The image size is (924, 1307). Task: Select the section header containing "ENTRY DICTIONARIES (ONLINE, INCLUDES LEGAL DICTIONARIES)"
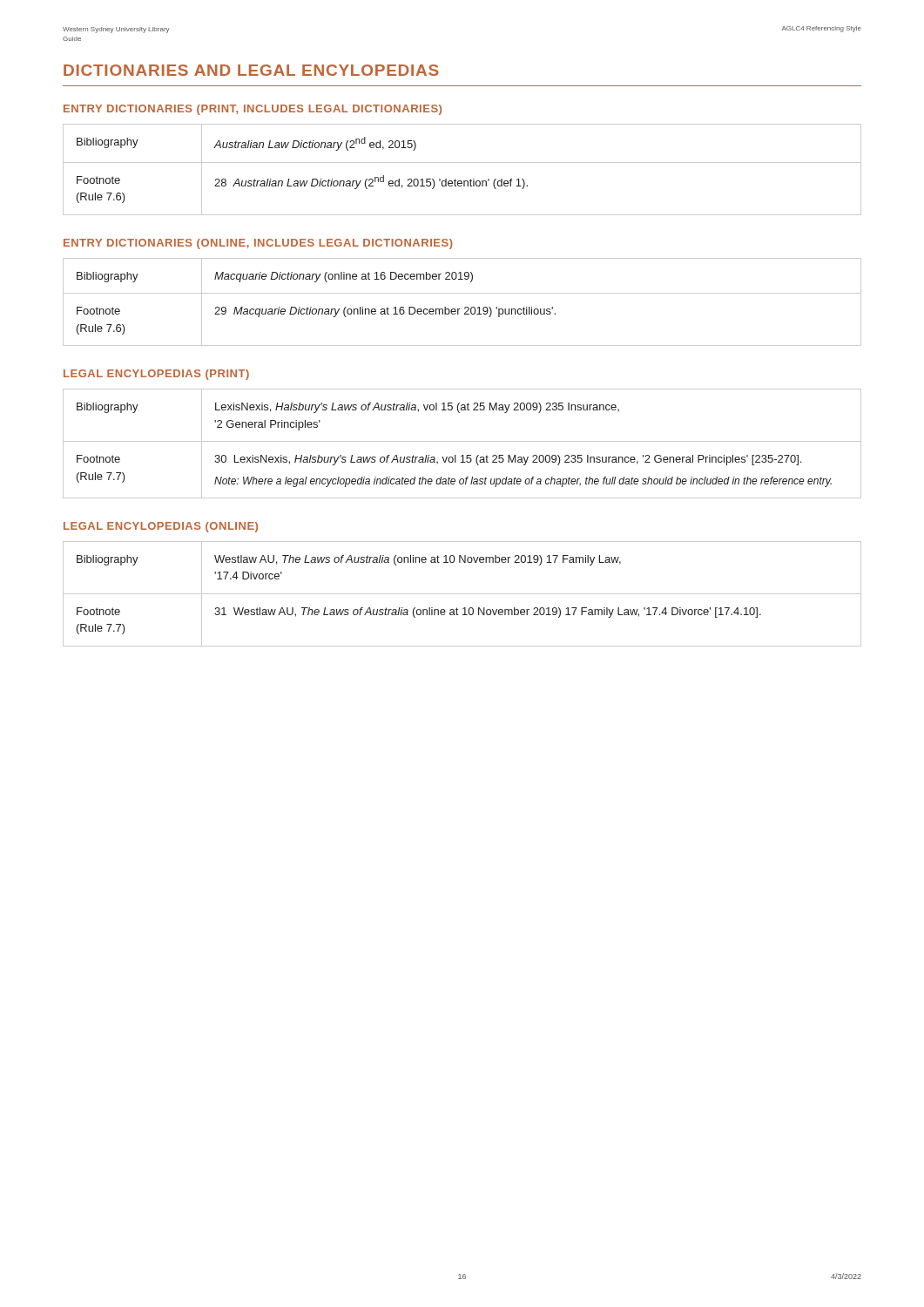pyautogui.click(x=258, y=243)
